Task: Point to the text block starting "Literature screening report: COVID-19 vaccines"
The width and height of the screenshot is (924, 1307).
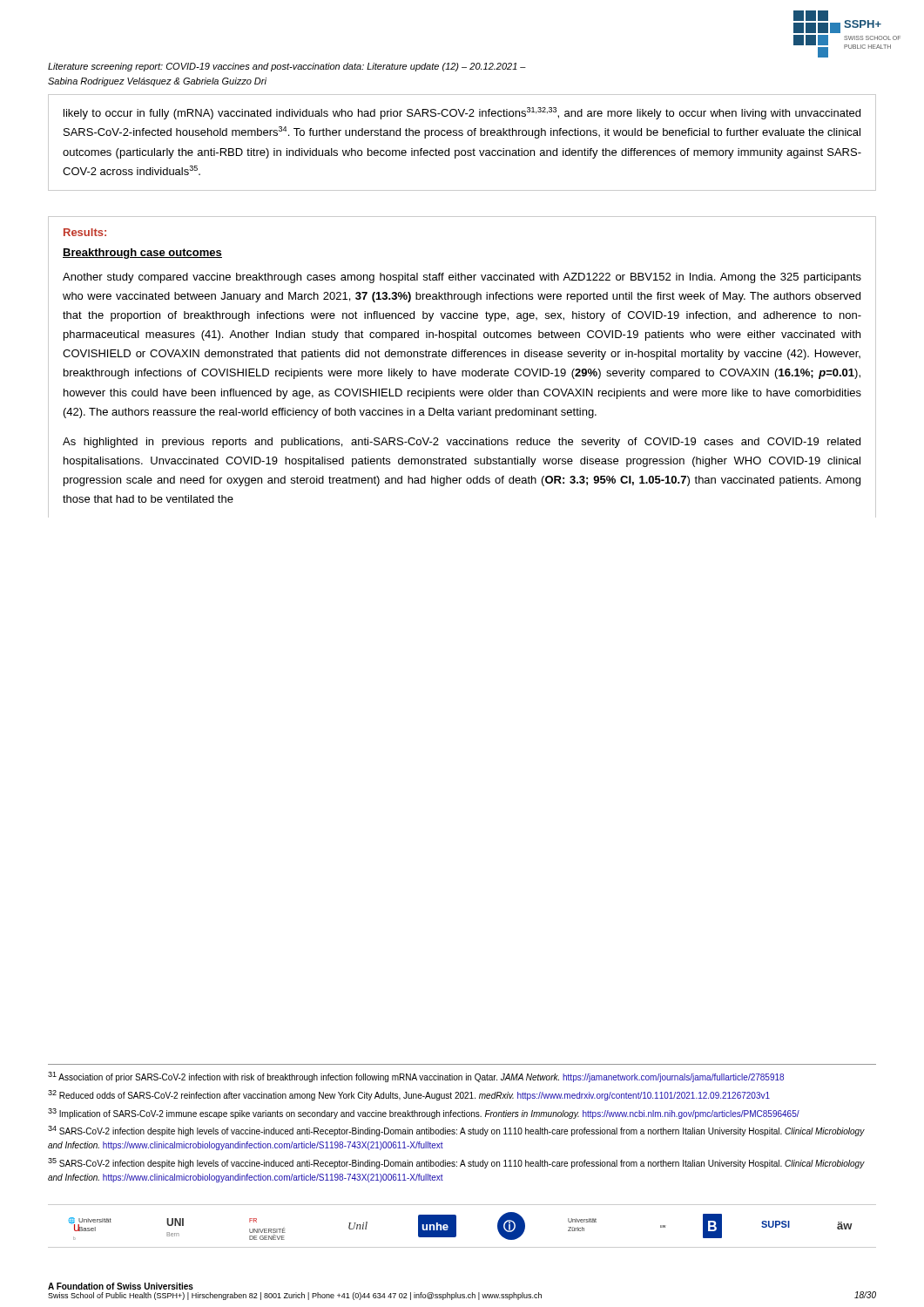Action: click(287, 73)
